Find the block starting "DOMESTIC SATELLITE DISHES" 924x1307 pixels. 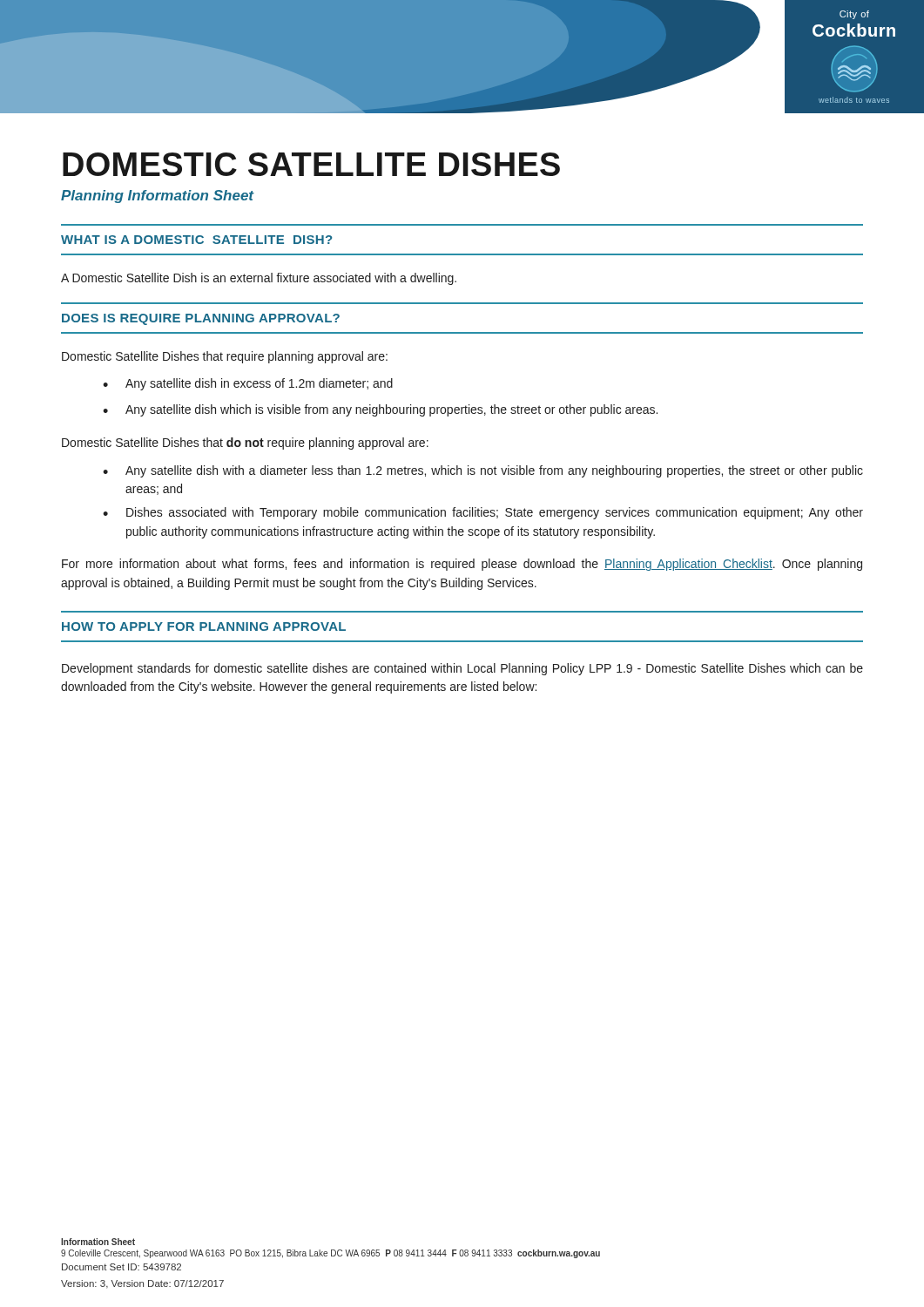click(x=311, y=165)
